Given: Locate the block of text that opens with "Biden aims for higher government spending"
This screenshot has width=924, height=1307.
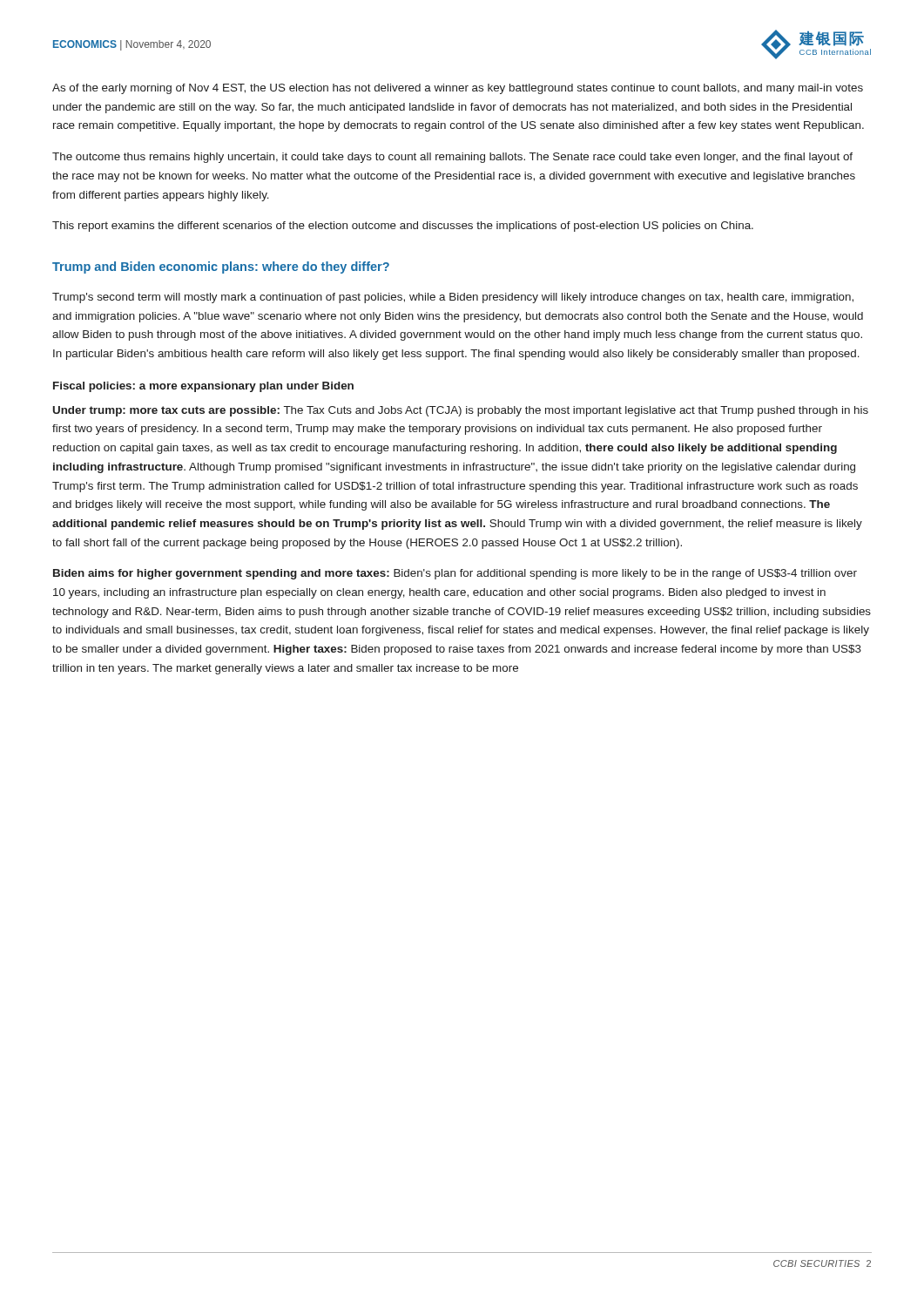Looking at the screenshot, I should point(462,620).
